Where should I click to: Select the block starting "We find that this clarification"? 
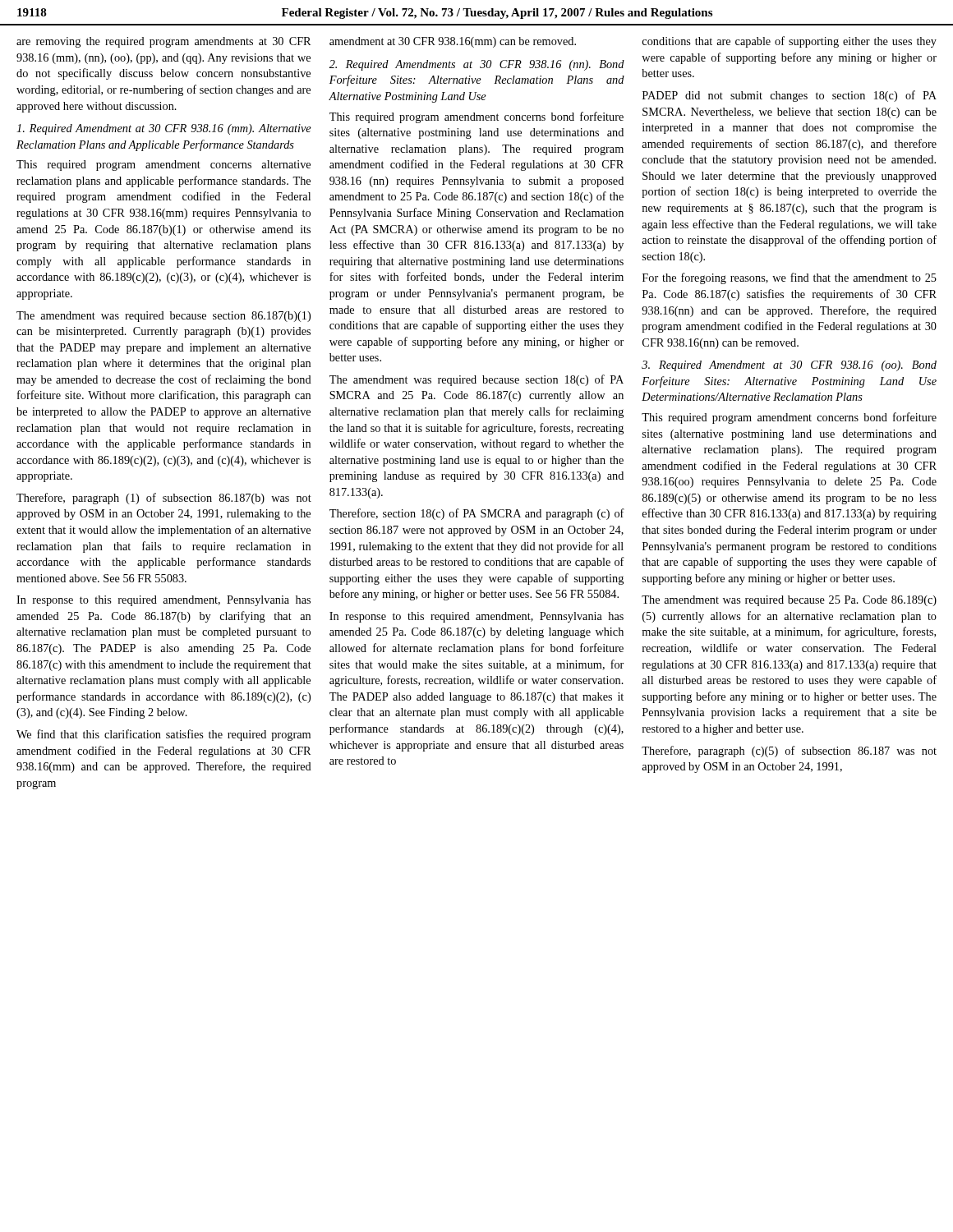(x=164, y=759)
